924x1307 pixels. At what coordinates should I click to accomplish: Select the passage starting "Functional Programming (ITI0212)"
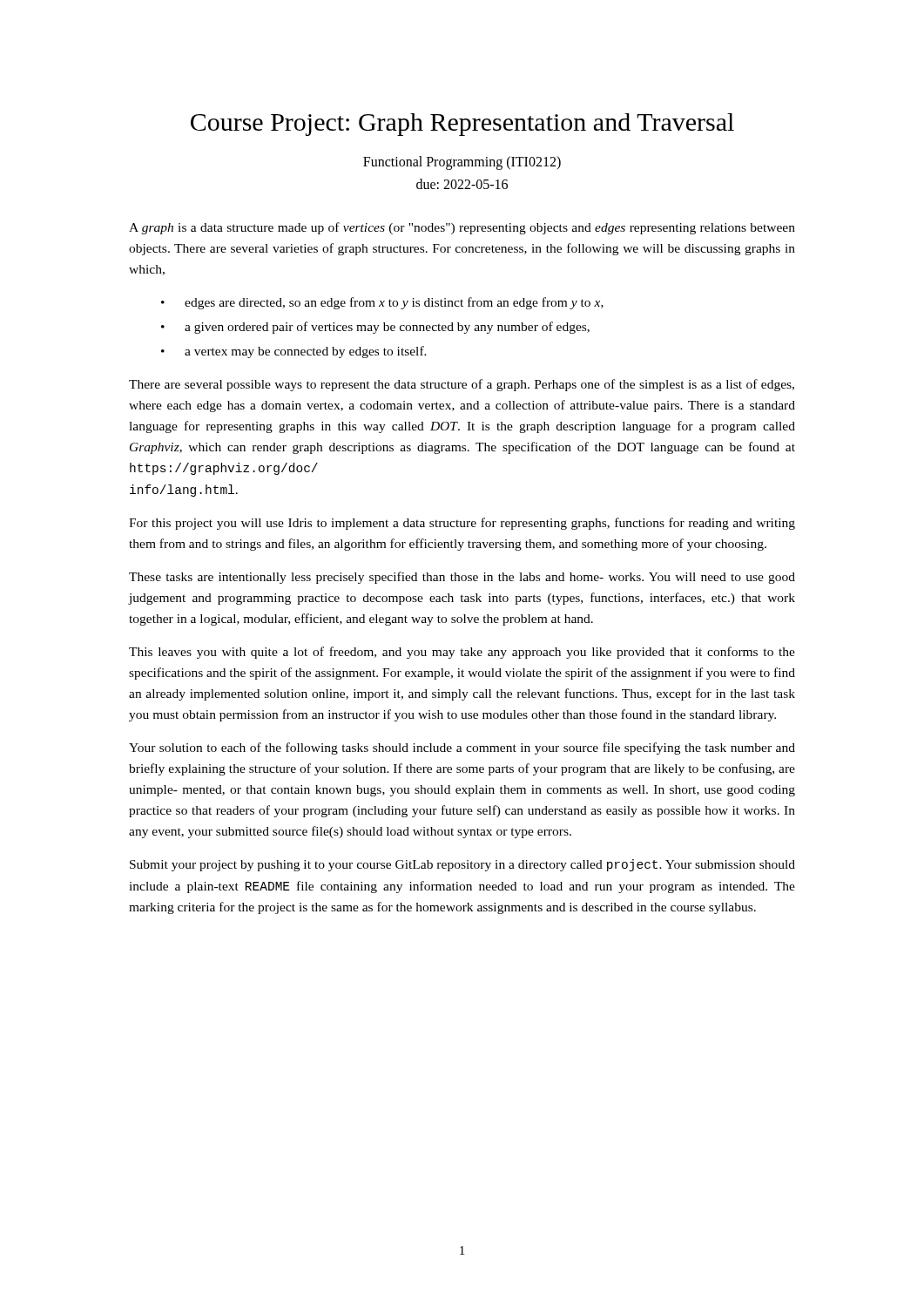coord(462,162)
